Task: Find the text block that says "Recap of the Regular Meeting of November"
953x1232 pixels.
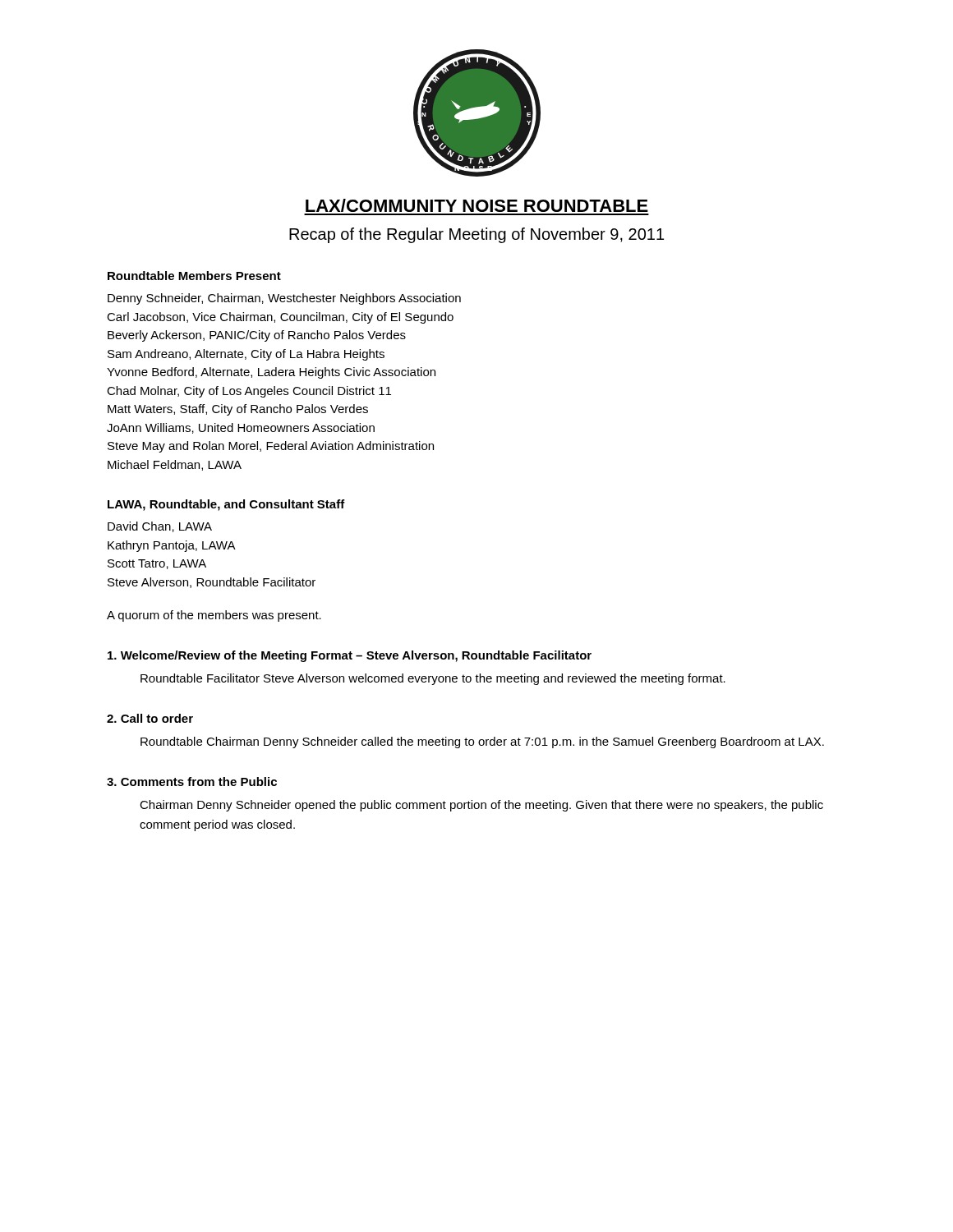Action: point(476,234)
